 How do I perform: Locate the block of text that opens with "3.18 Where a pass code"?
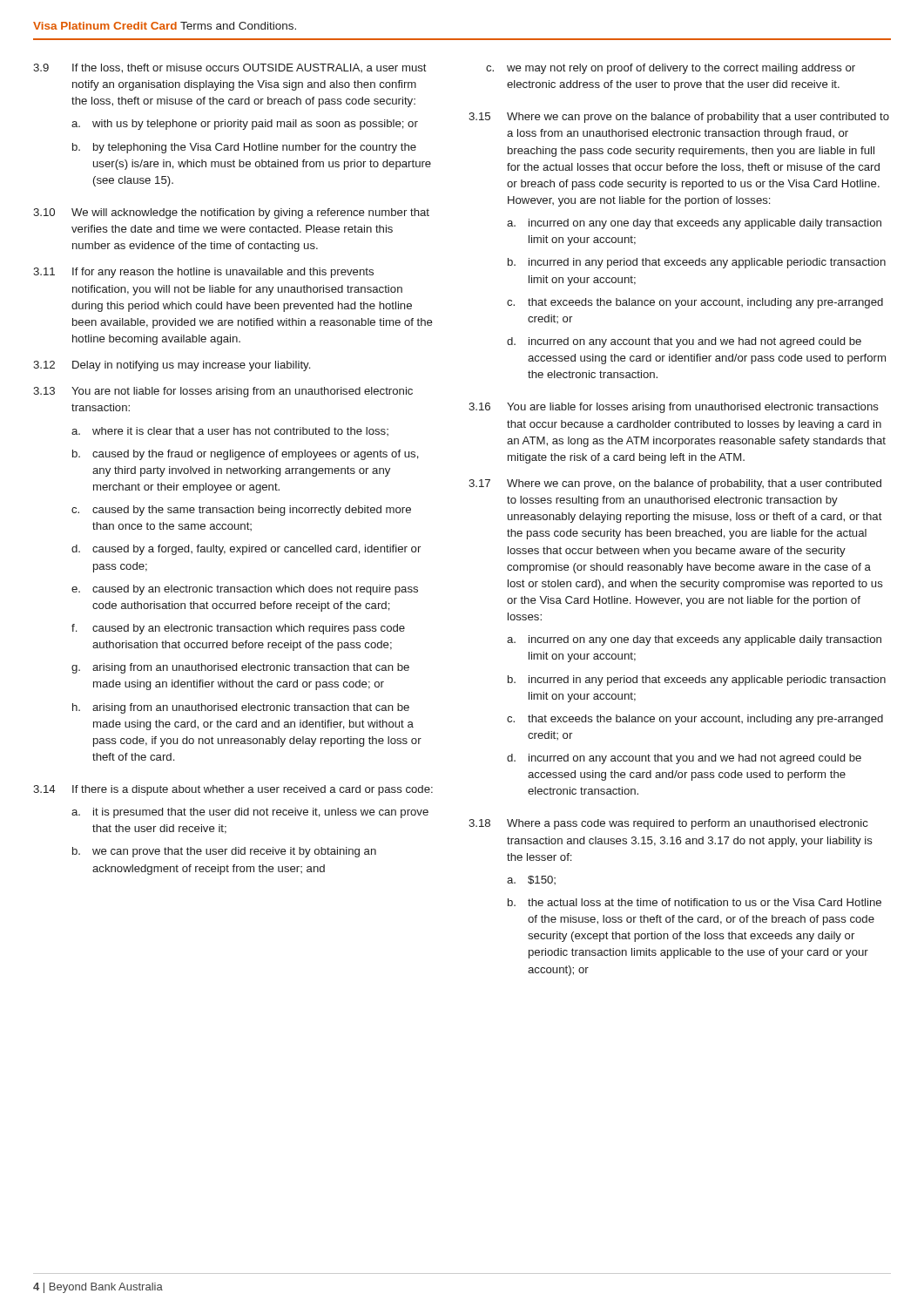(680, 899)
